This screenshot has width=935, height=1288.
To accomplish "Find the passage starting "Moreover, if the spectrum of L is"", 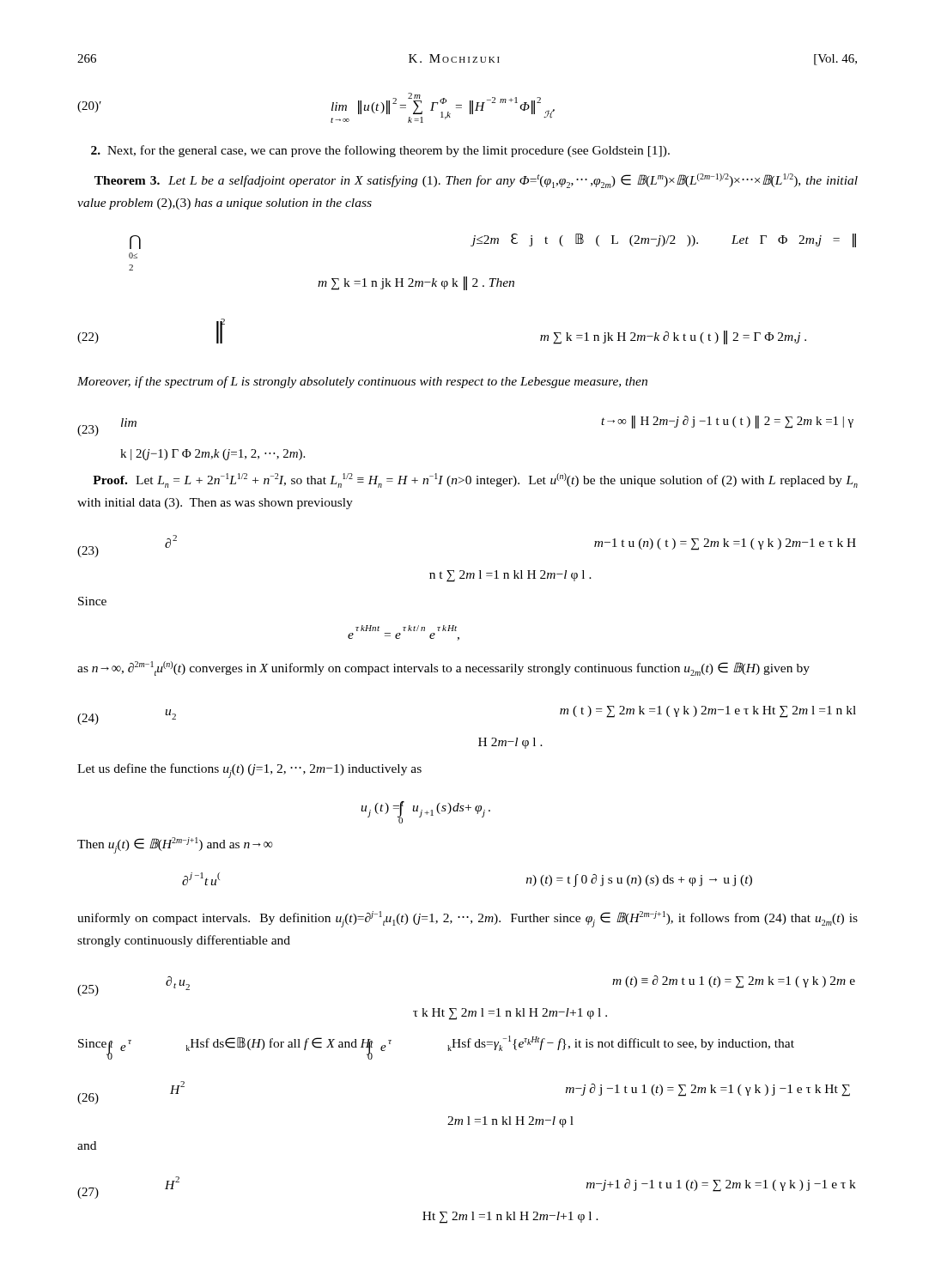I will tap(363, 381).
